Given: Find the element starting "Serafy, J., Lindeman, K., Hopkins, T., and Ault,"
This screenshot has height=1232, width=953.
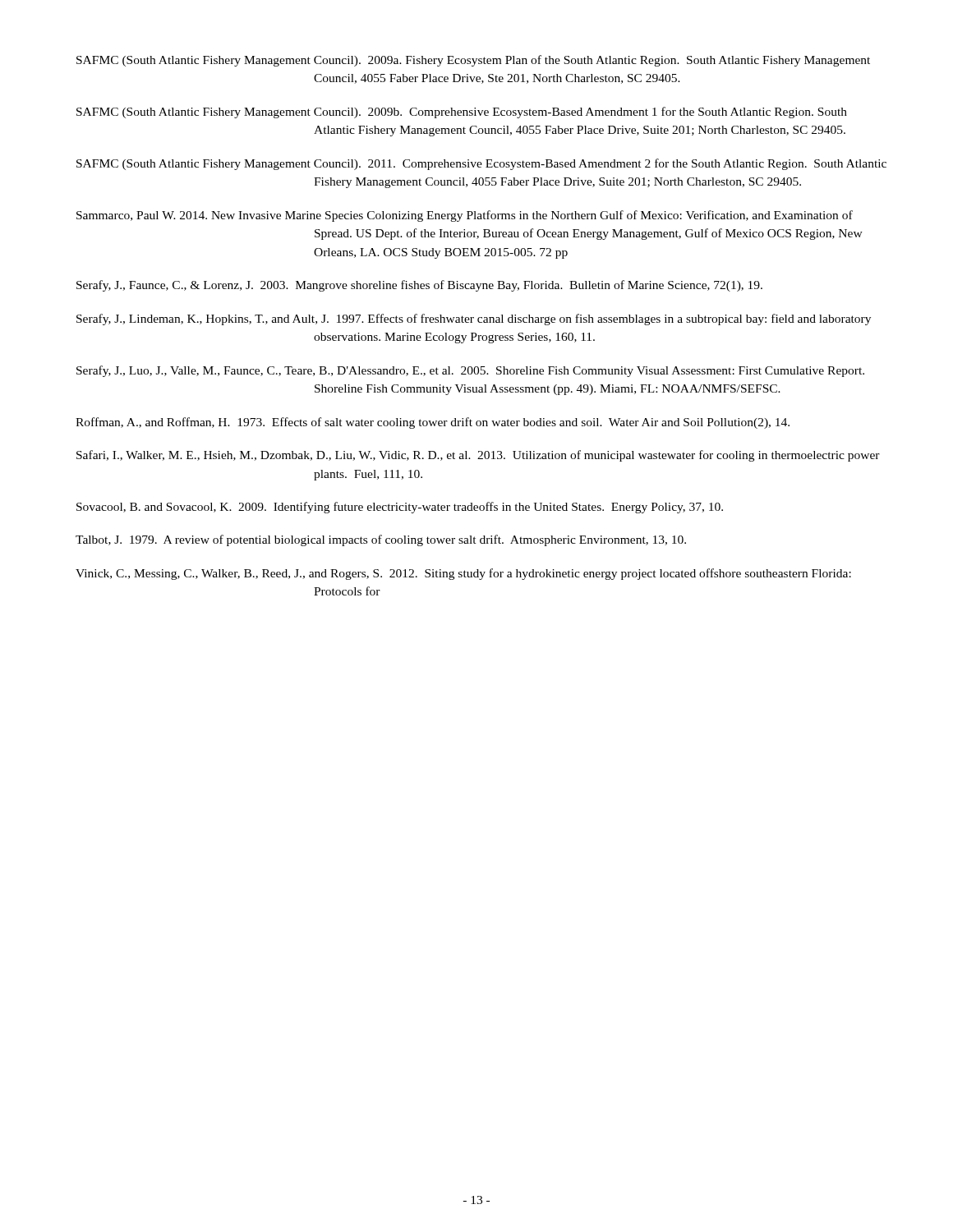Looking at the screenshot, I should pos(481,328).
